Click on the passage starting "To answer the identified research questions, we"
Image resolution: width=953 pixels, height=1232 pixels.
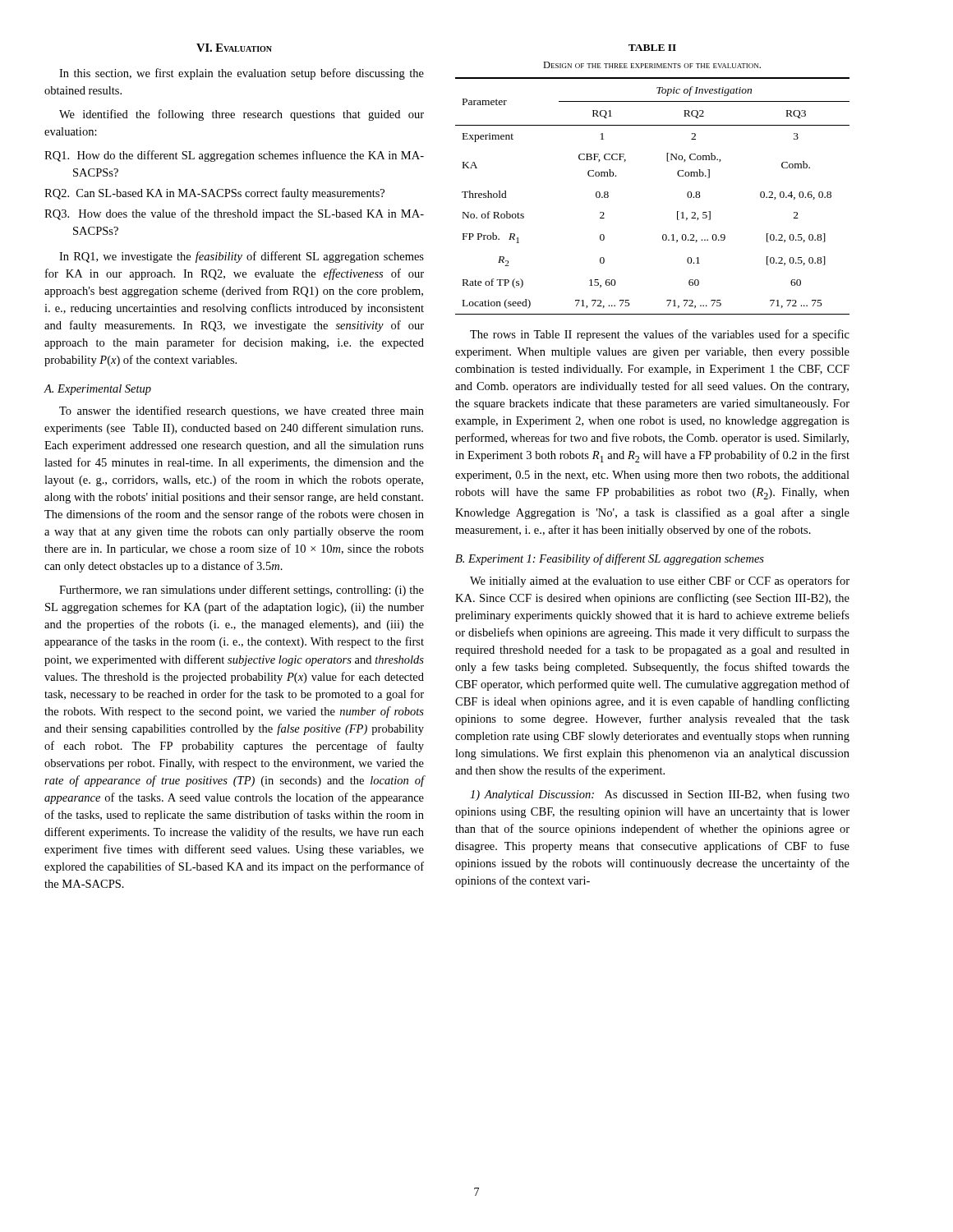(x=234, y=489)
